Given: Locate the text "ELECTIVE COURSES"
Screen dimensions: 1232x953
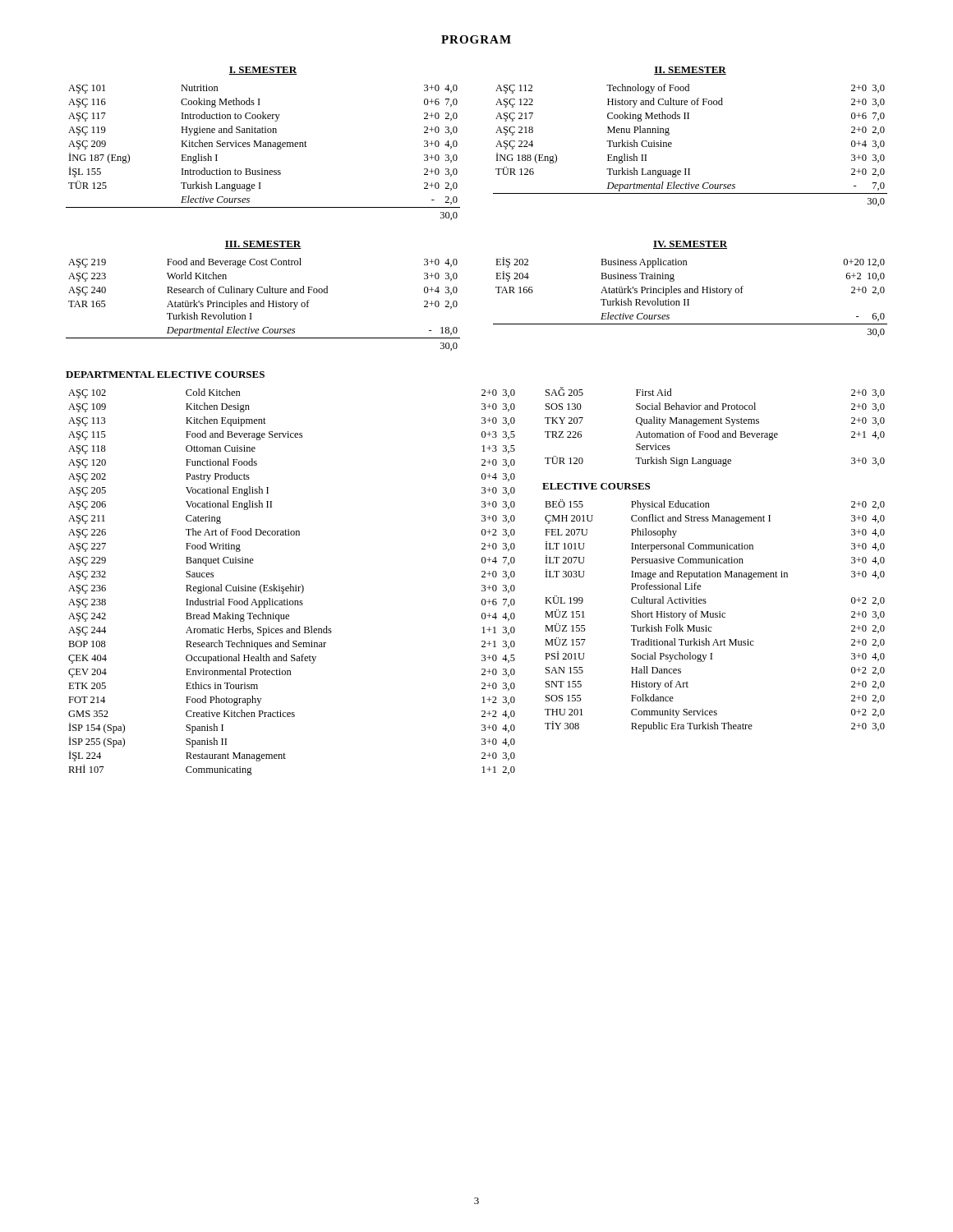Looking at the screenshot, I should (x=596, y=486).
